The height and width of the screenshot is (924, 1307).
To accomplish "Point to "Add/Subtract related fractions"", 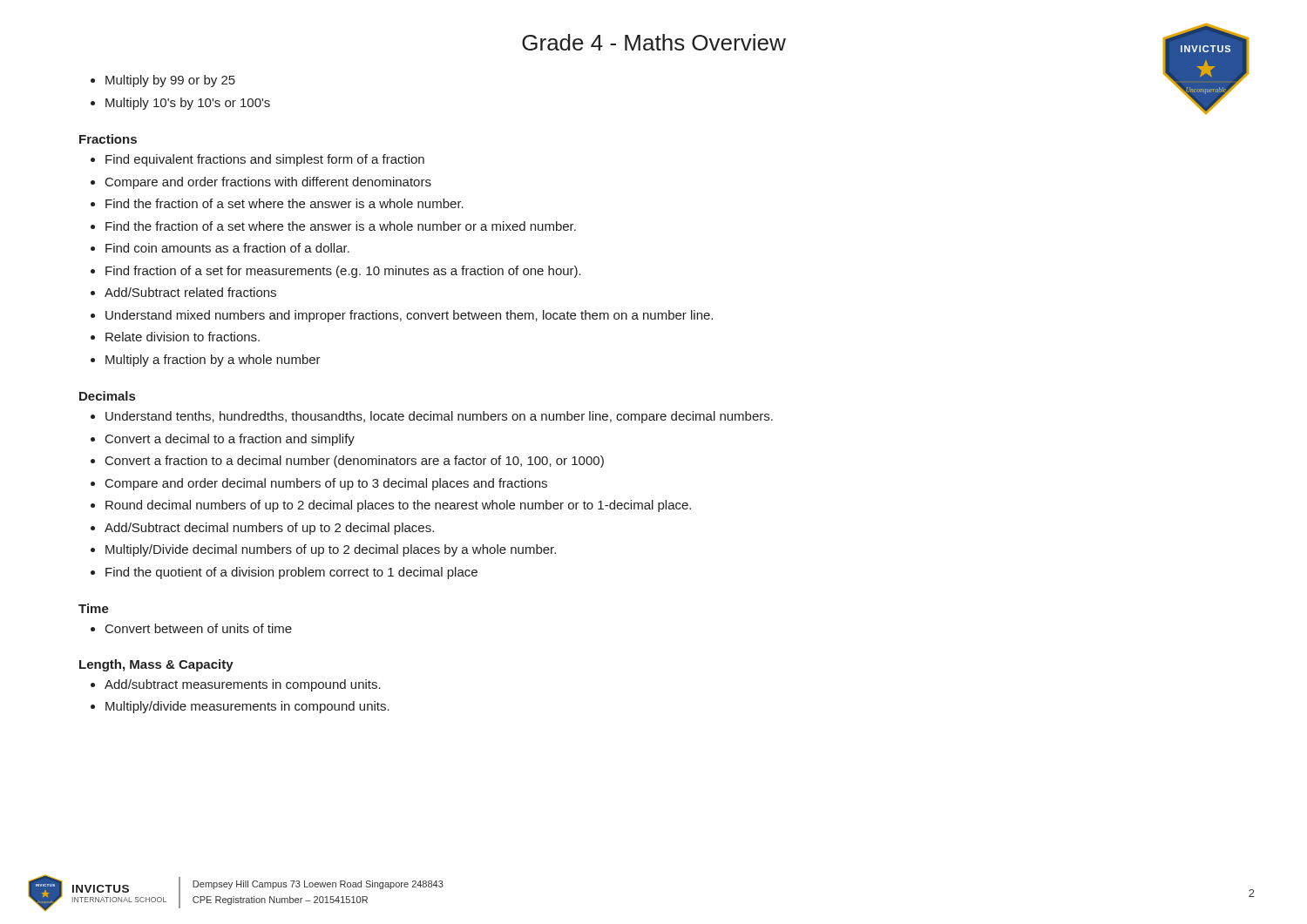I will pos(191,292).
